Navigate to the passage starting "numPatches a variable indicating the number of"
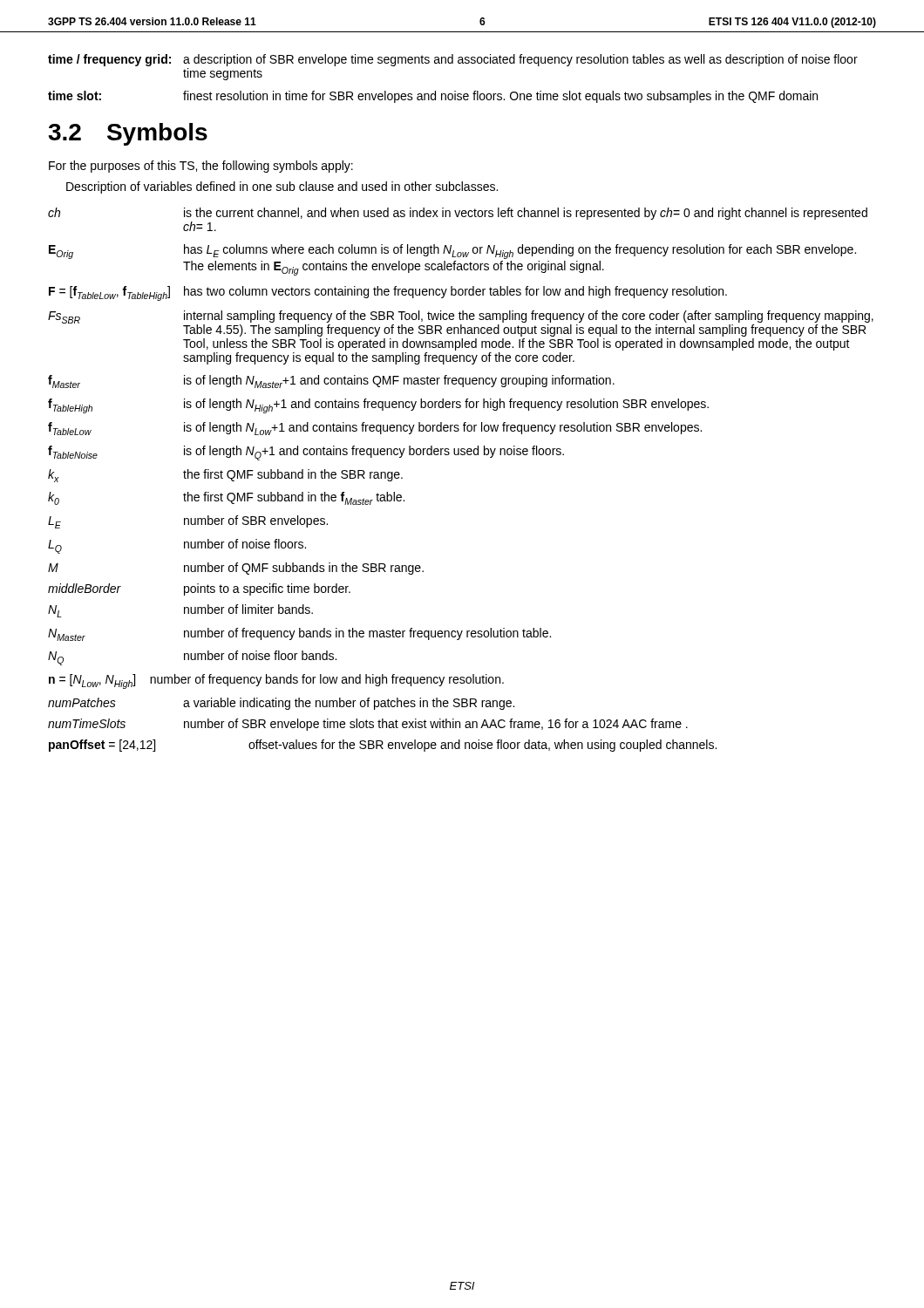This screenshot has width=924, height=1308. [x=462, y=703]
